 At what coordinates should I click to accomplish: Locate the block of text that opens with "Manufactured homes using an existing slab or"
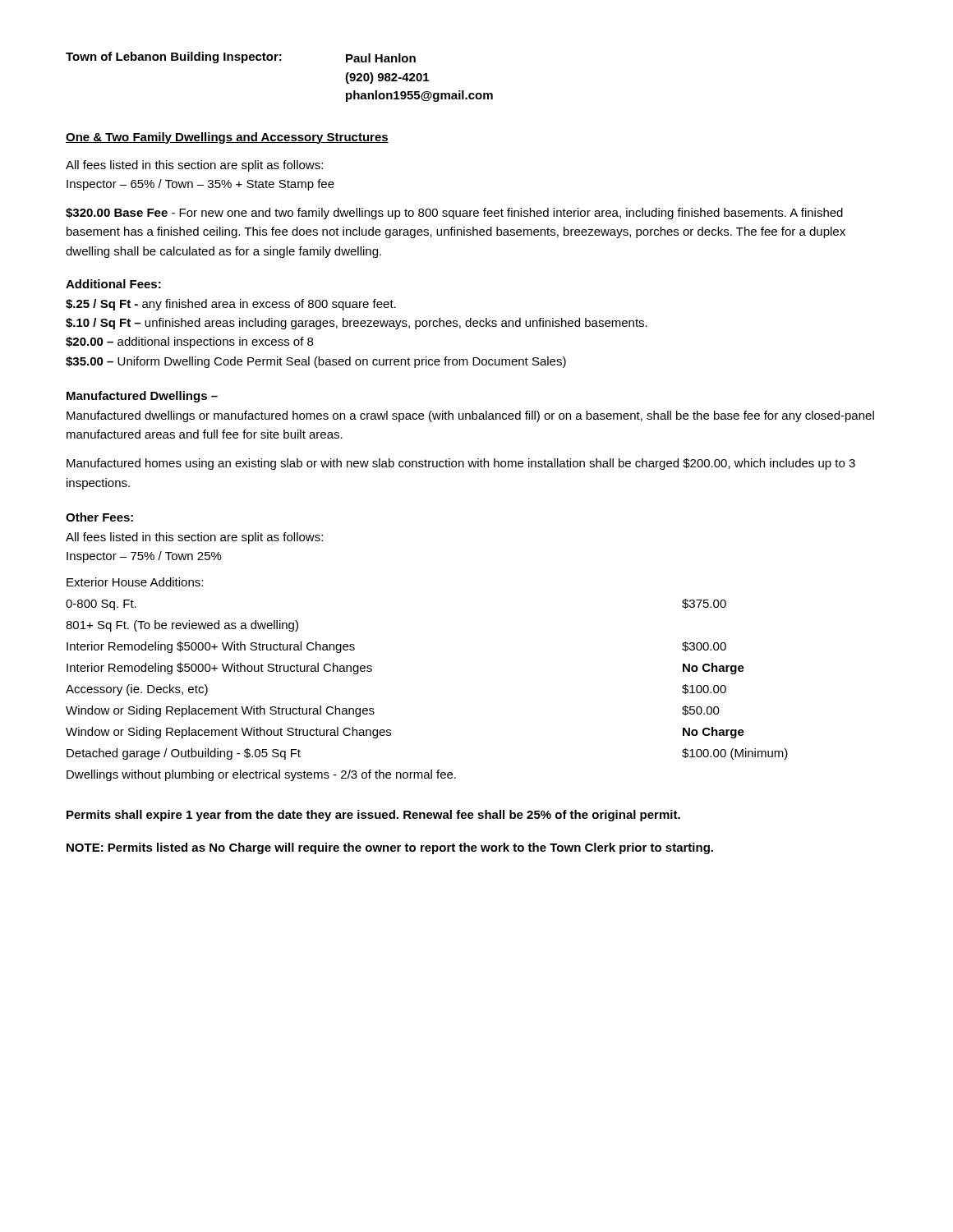coord(461,473)
